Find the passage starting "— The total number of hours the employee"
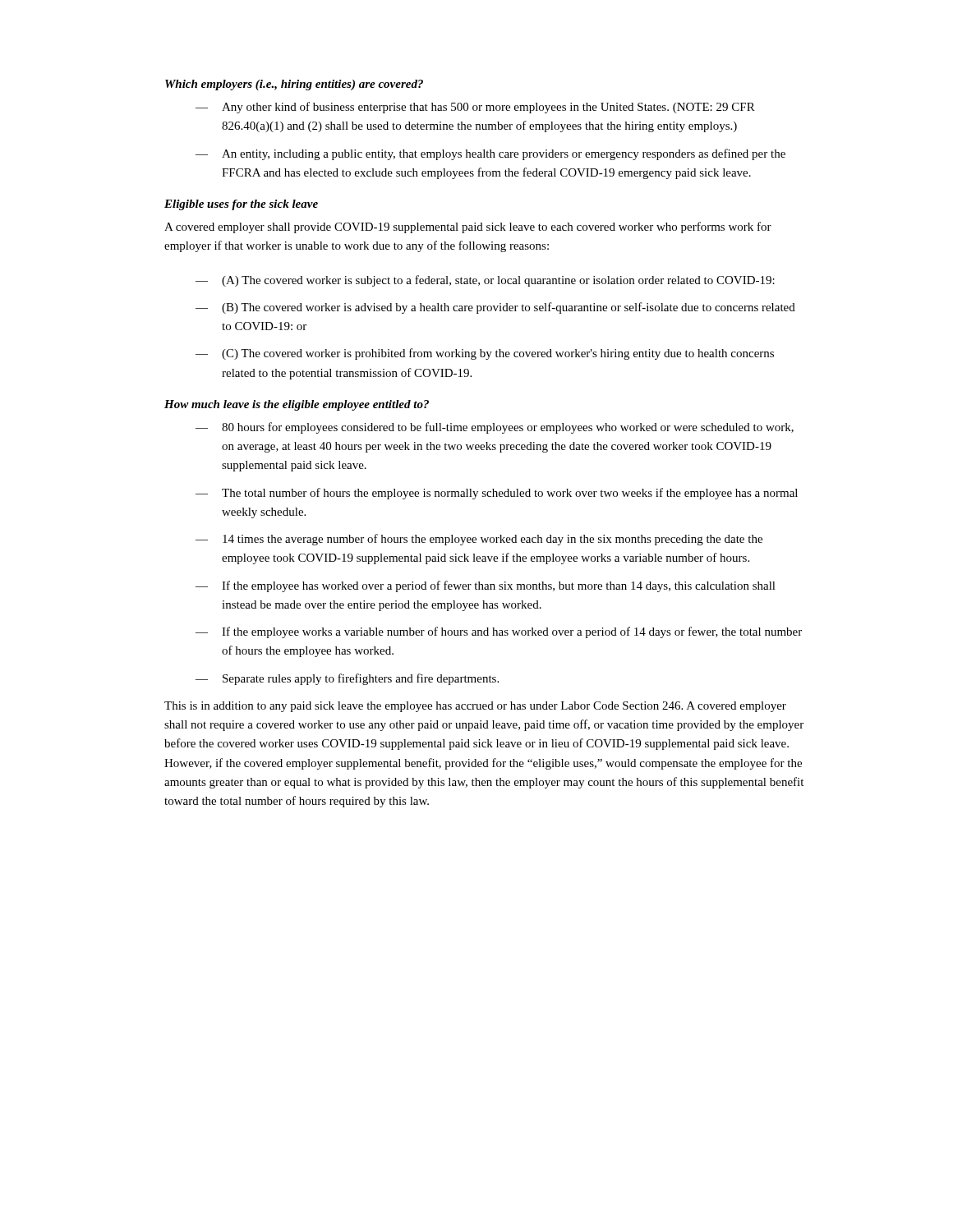The image size is (953, 1232). coord(500,502)
